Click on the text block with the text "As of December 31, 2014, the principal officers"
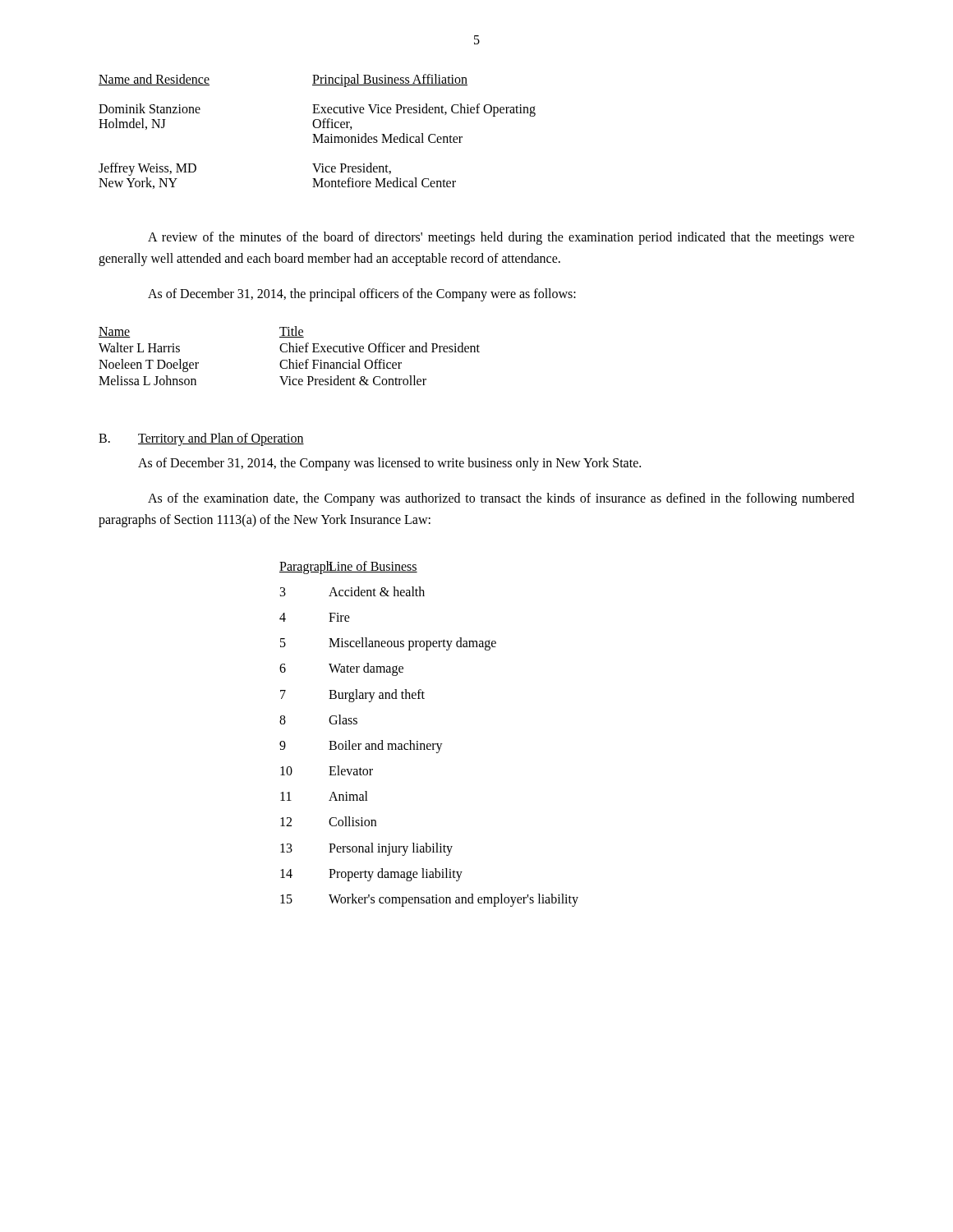Viewport: 953px width, 1232px height. 362,294
